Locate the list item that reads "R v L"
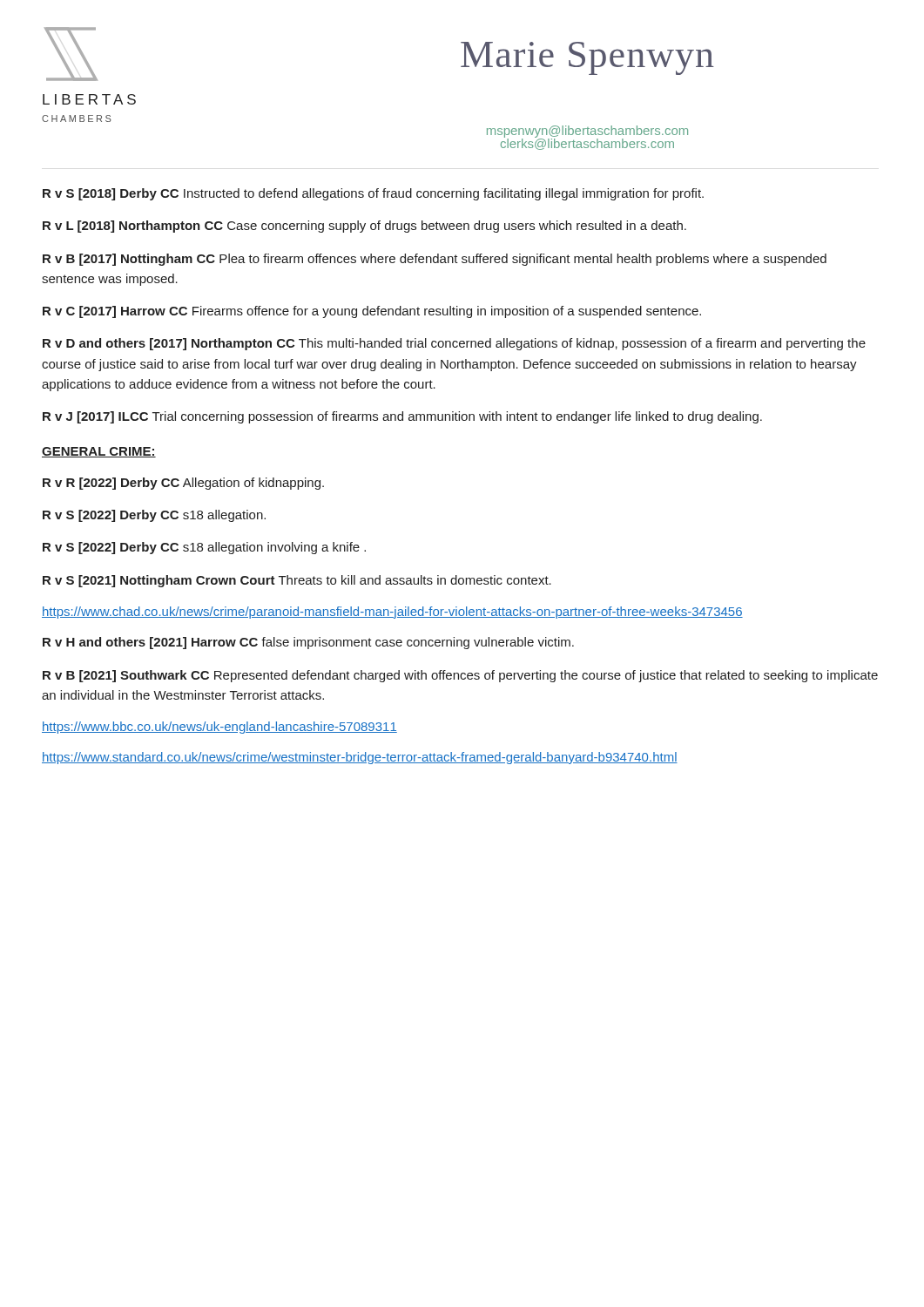924x1307 pixels. pos(364,225)
